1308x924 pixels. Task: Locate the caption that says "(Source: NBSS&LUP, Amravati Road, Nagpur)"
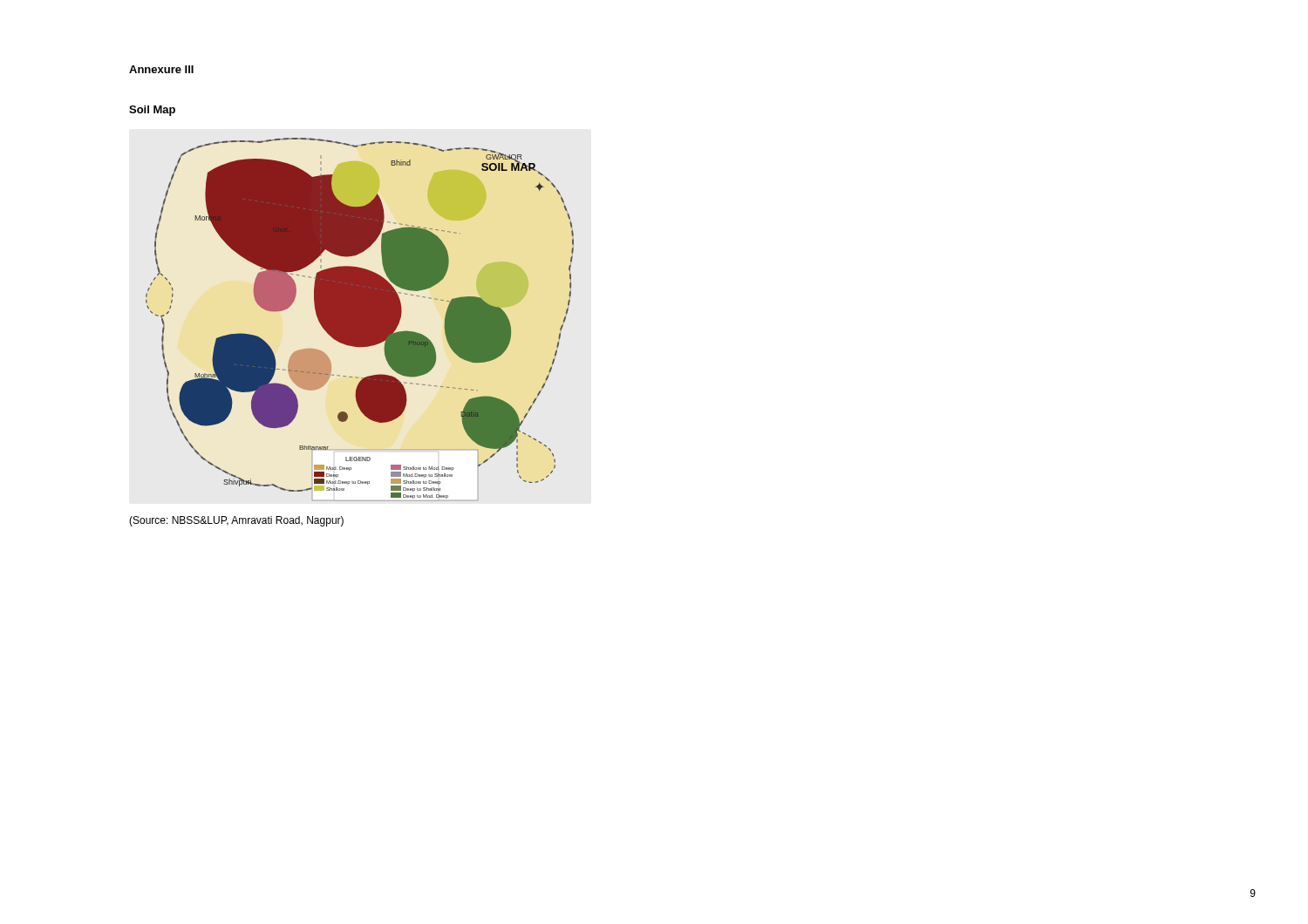coord(237,520)
